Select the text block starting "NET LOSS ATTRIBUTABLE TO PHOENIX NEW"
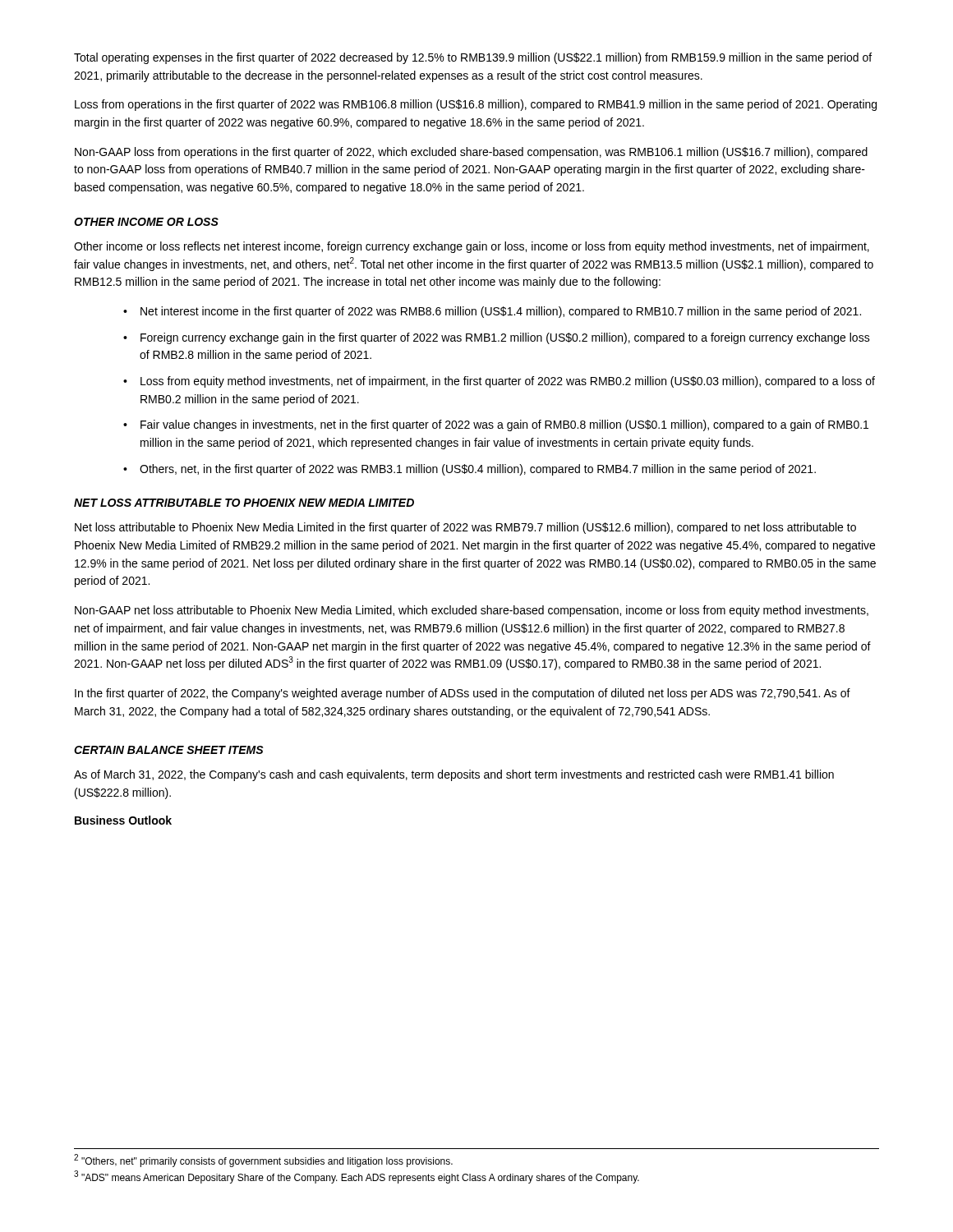 (244, 503)
